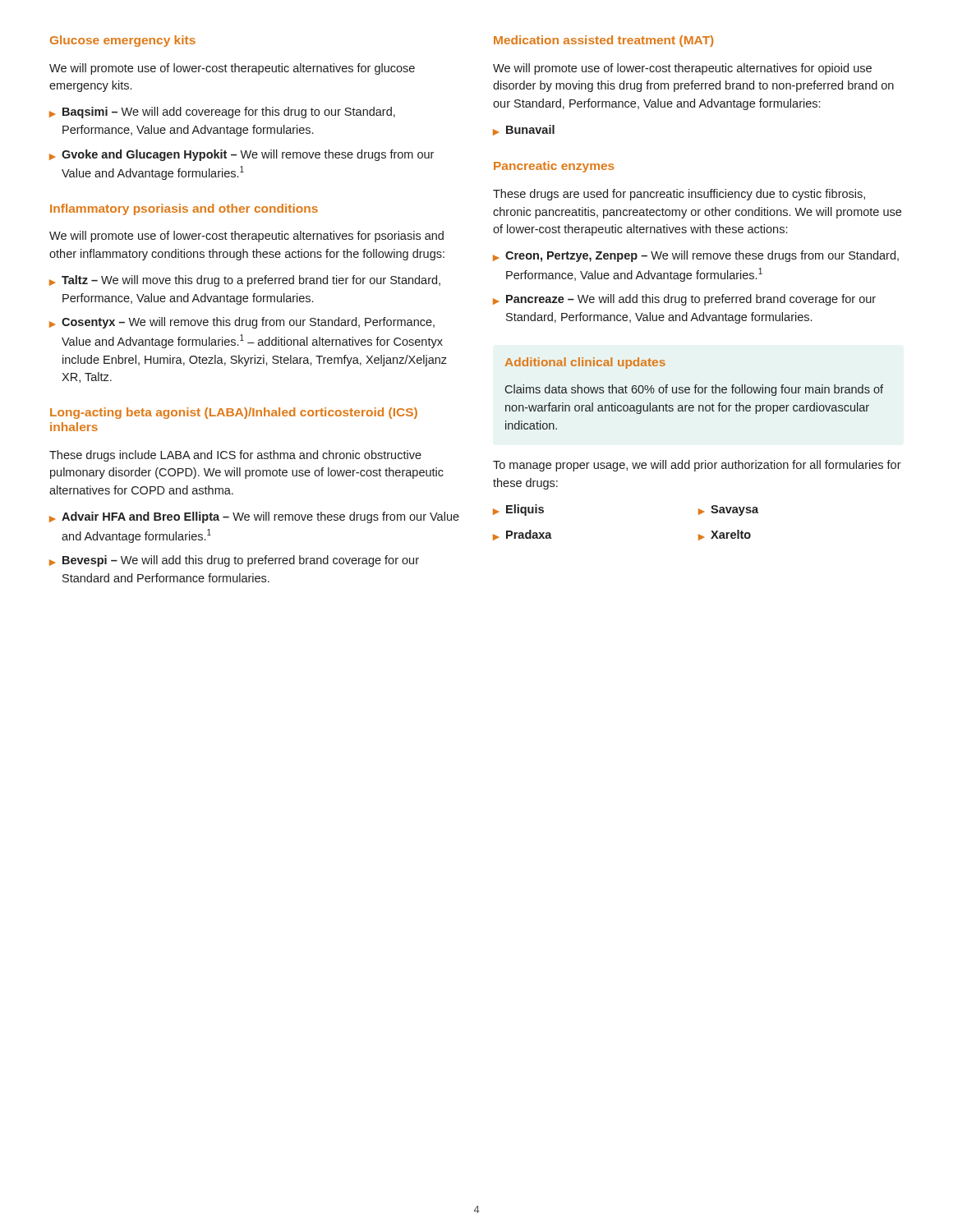Click on the list item containing "▸ Pradaxa"
The image size is (953, 1232).
[522, 536]
